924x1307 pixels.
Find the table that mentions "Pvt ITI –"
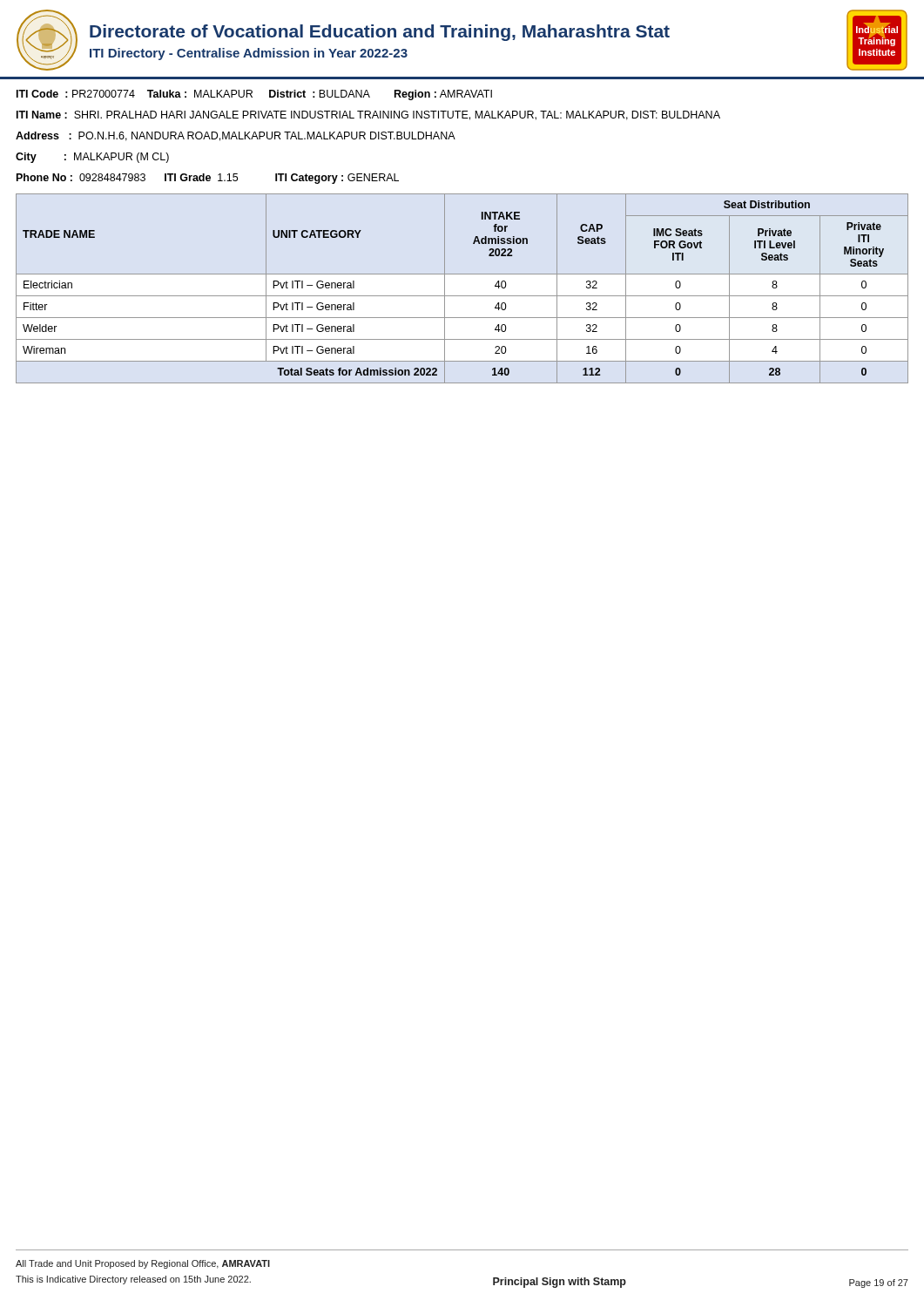(462, 288)
